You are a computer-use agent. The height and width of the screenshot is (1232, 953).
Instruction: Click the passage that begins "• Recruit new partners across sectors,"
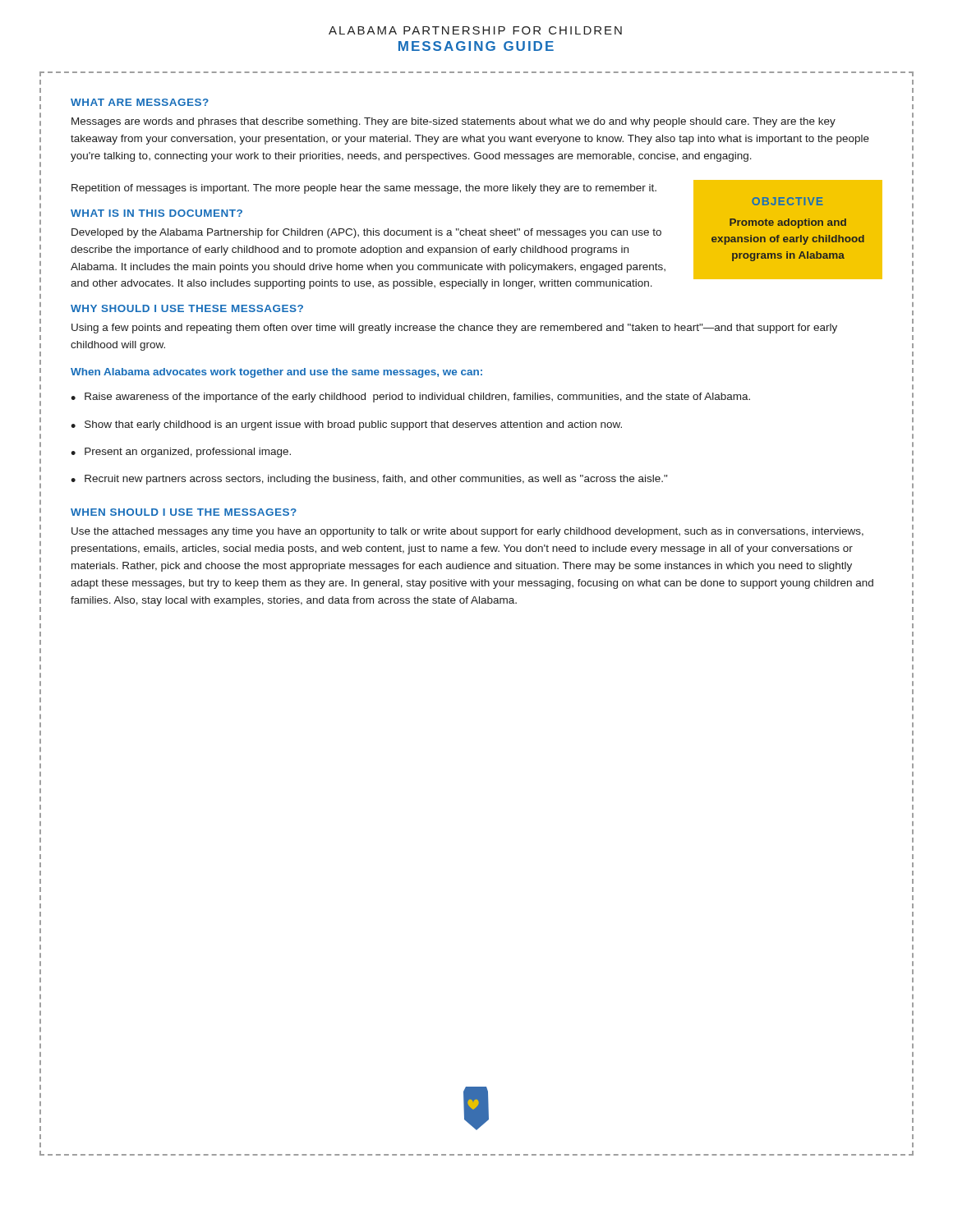476,481
